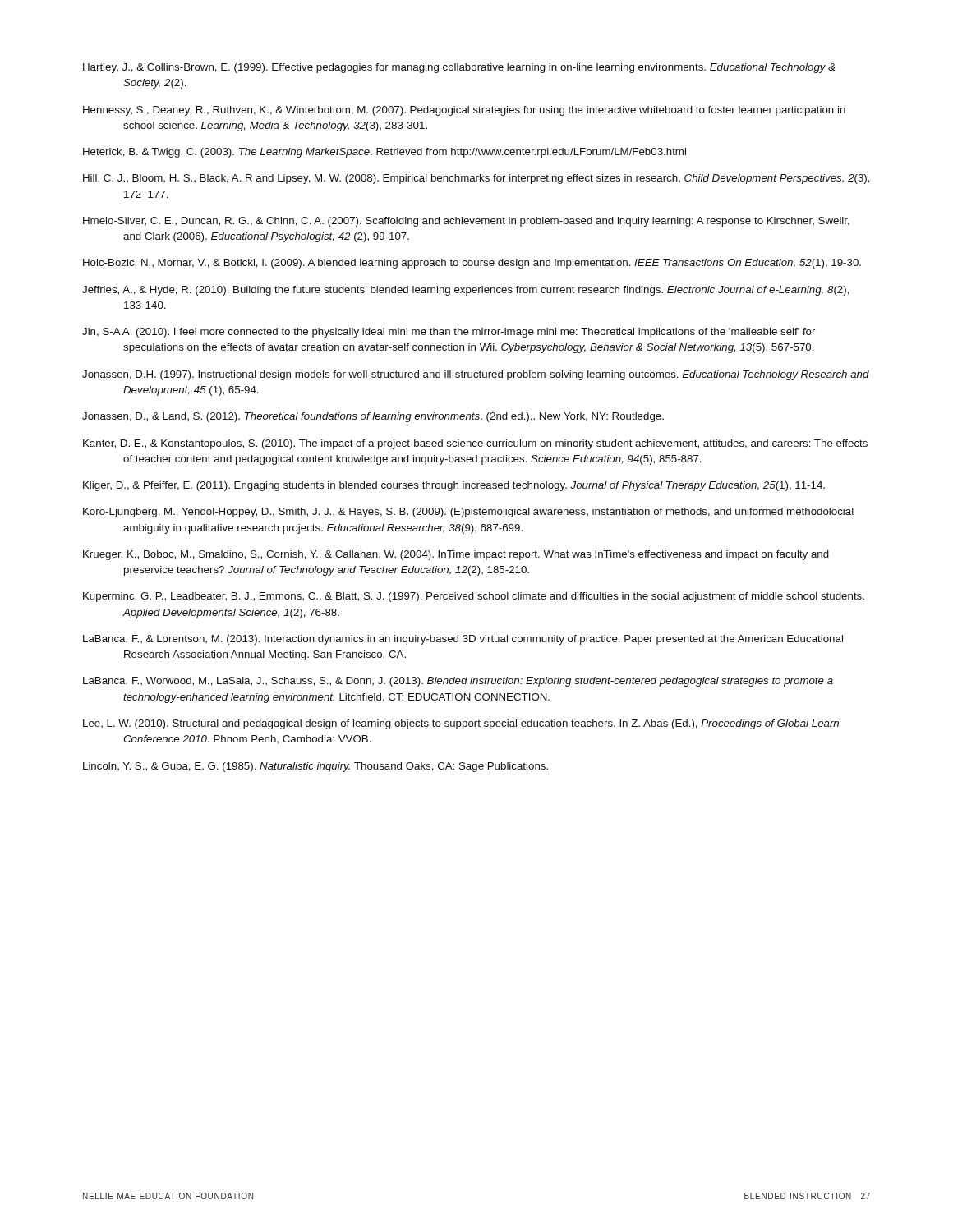953x1232 pixels.
Task: Select the list item with the text "Jonassen, D.H. (1997). Instructional design models for"
Action: click(x=475, y=382)
